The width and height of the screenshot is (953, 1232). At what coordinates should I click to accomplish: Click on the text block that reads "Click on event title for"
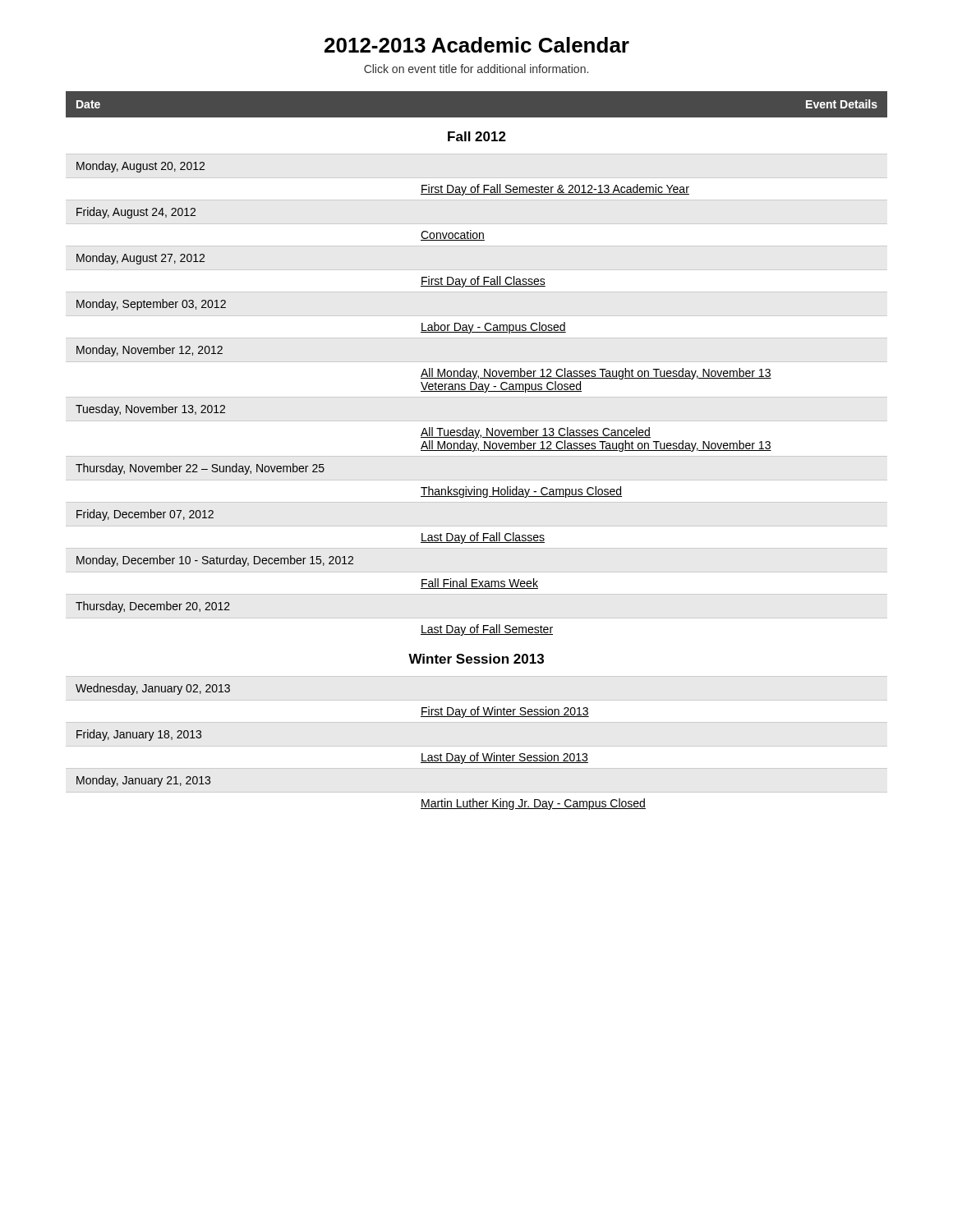point(476,69)
